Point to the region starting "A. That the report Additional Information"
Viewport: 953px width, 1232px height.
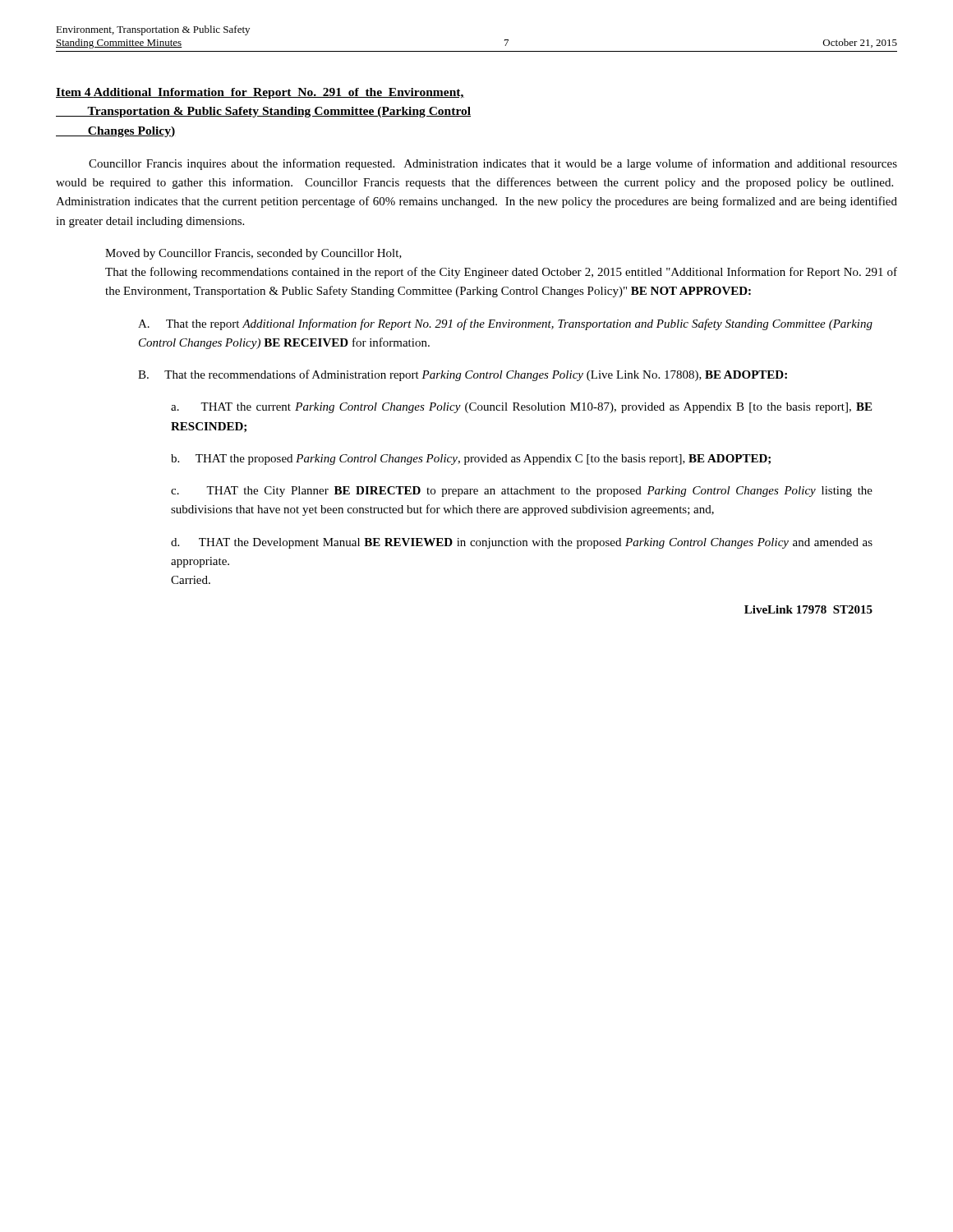click(505, 333)
